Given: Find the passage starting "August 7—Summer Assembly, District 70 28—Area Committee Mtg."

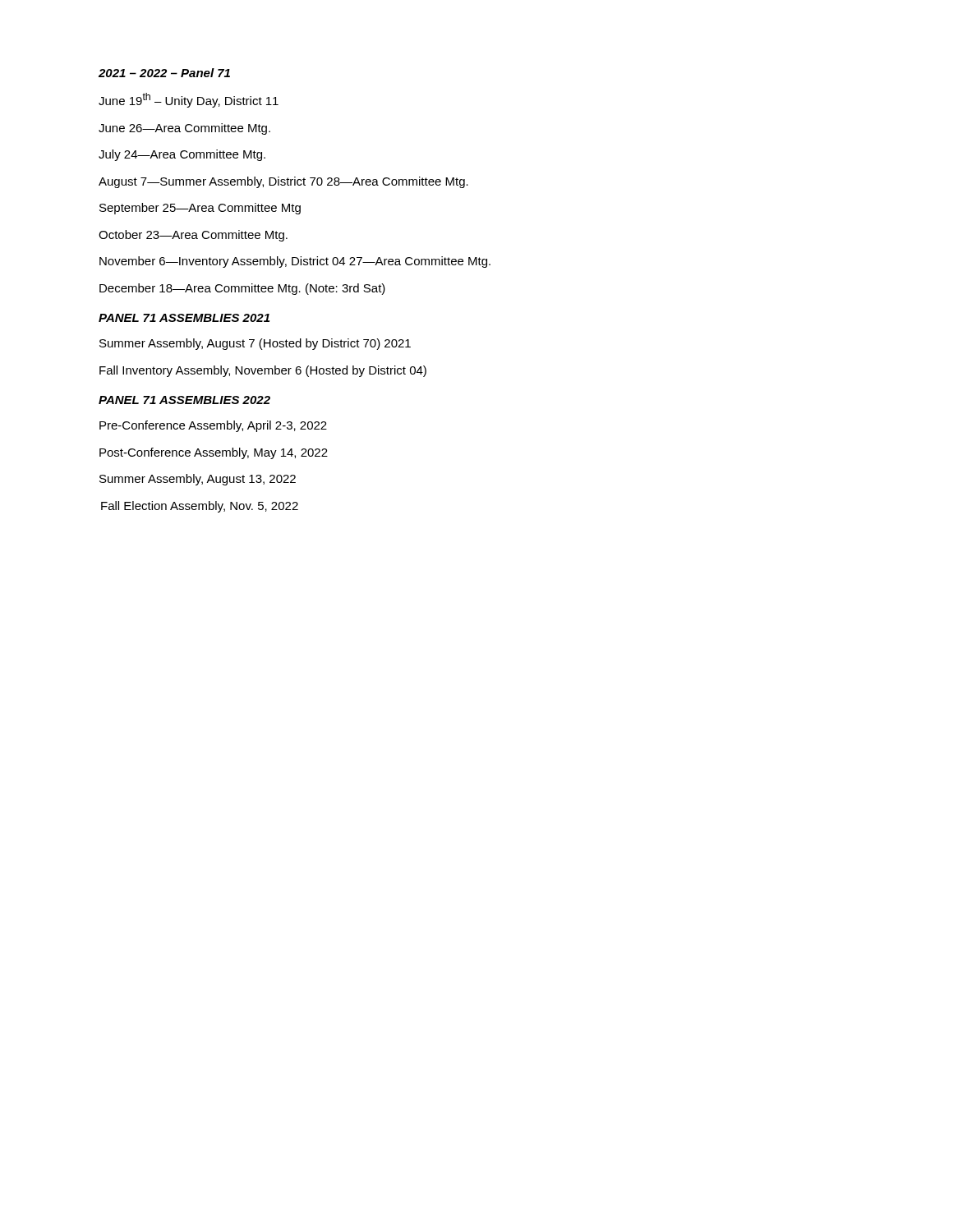Looking at the screenshot, I should 284,181.
